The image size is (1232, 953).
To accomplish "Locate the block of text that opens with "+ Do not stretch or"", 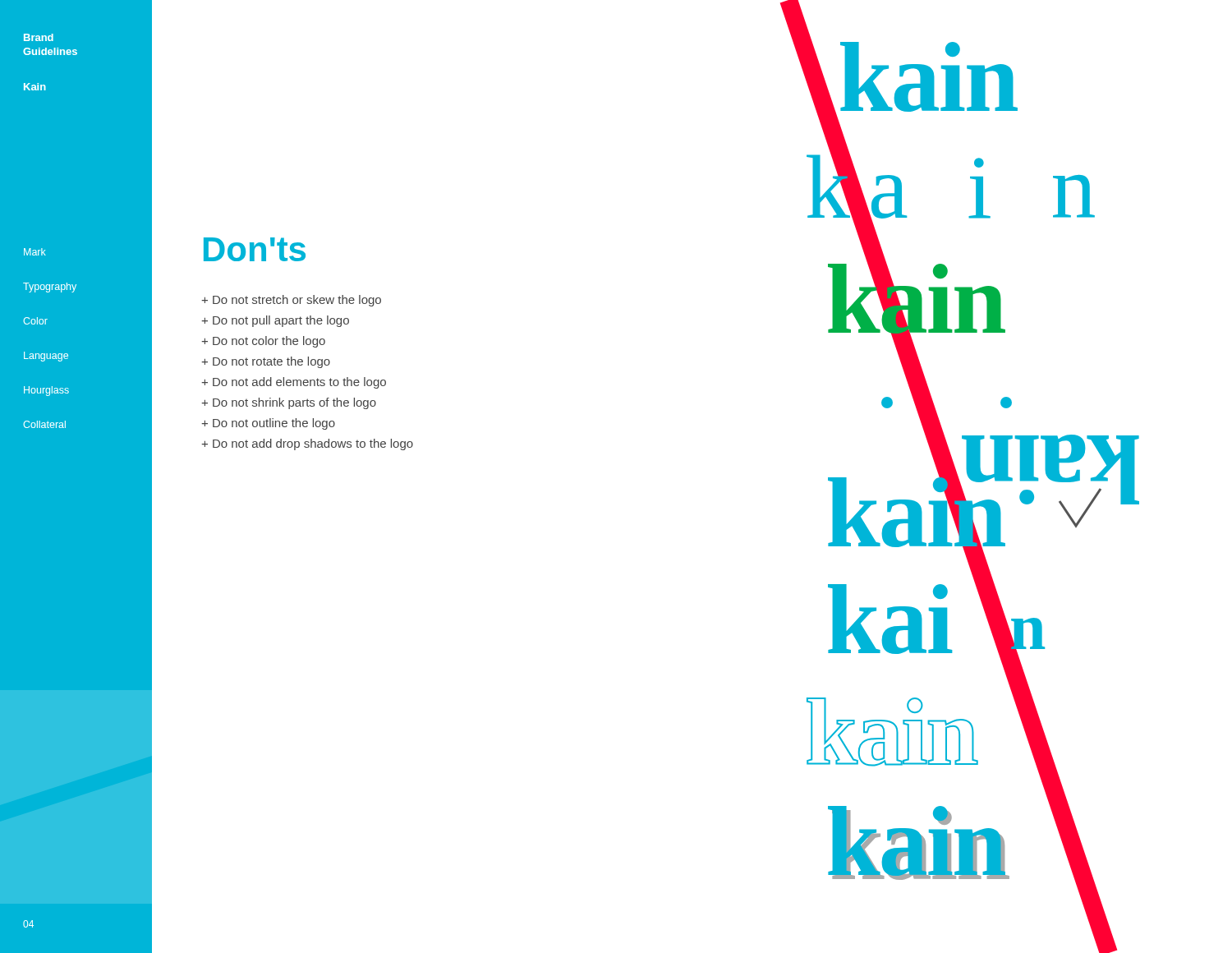I will pos(291,299).
